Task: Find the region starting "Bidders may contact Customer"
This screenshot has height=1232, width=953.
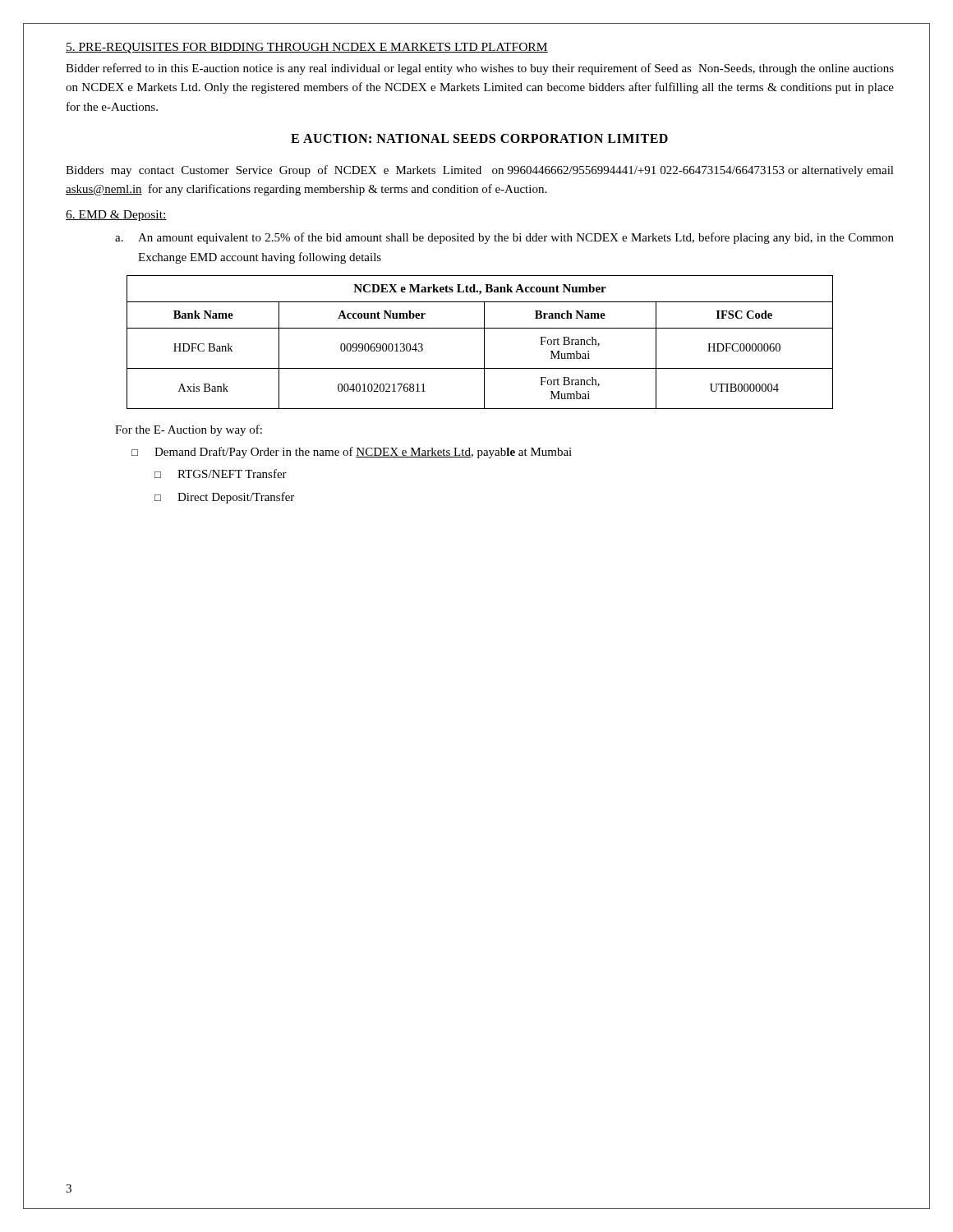Action: [480, 179]
